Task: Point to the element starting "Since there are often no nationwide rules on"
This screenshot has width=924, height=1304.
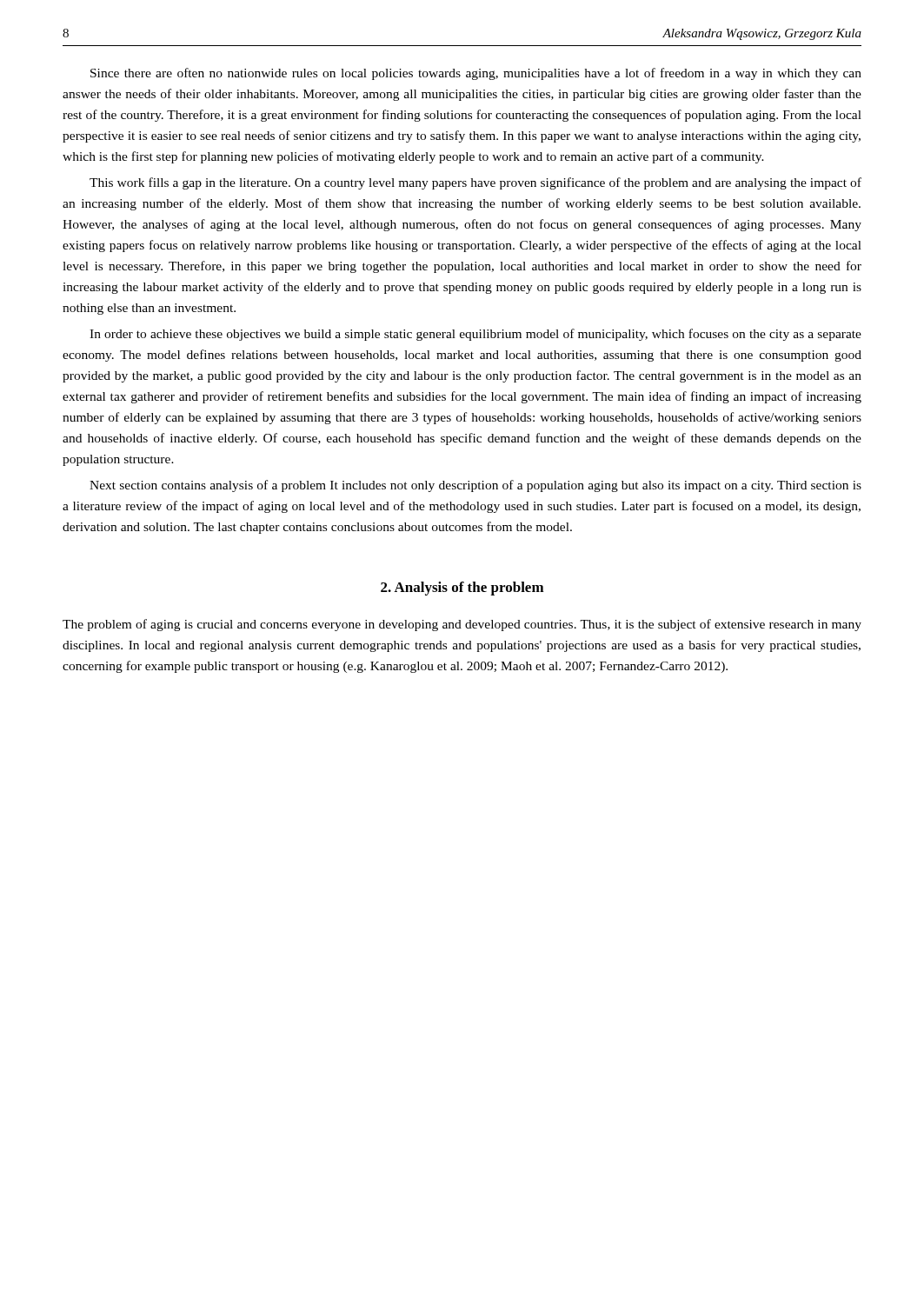Action: pyautogui.click(x=462, y=114)
